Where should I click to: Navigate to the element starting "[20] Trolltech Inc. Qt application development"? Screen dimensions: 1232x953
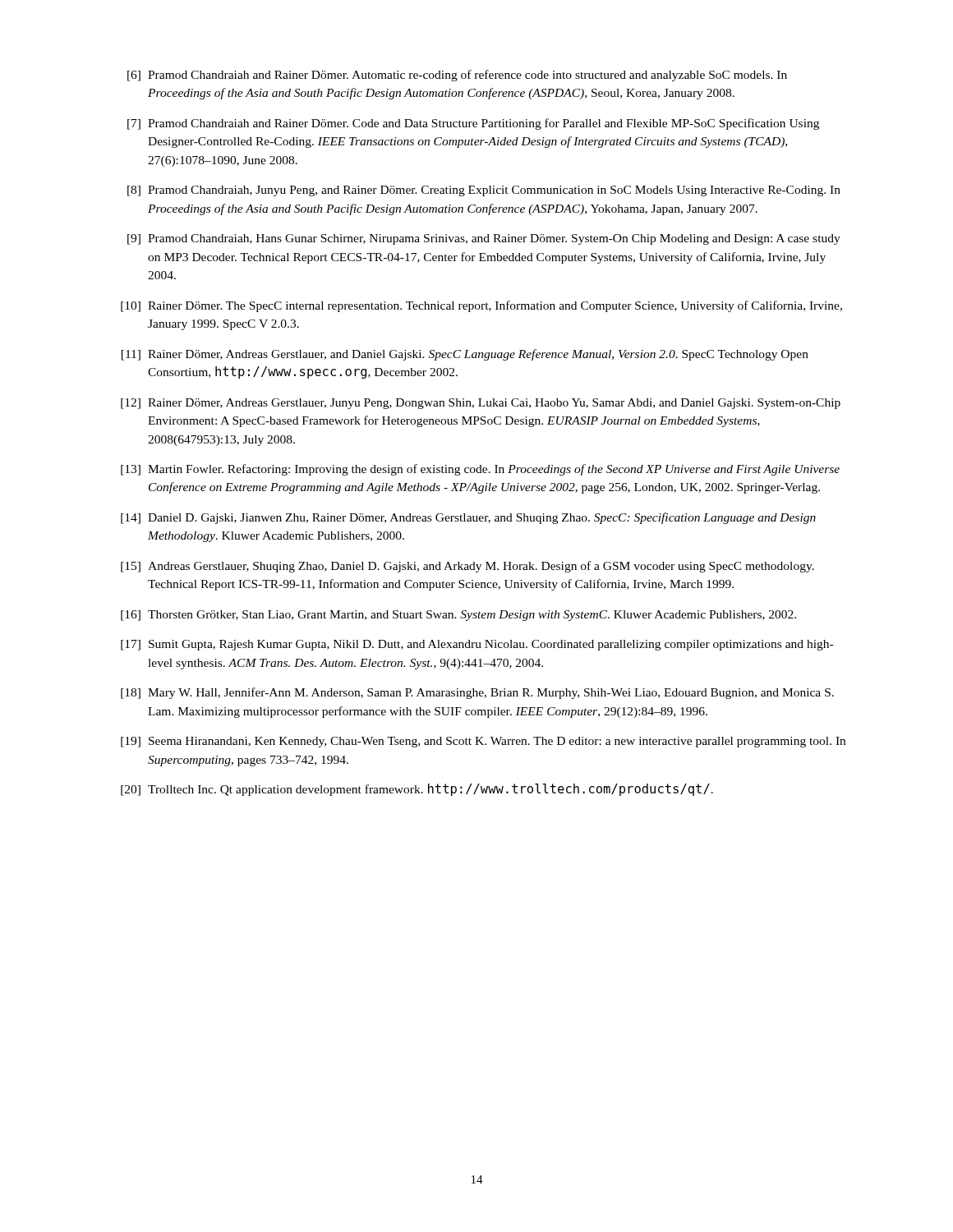click(x=476, y=790)
